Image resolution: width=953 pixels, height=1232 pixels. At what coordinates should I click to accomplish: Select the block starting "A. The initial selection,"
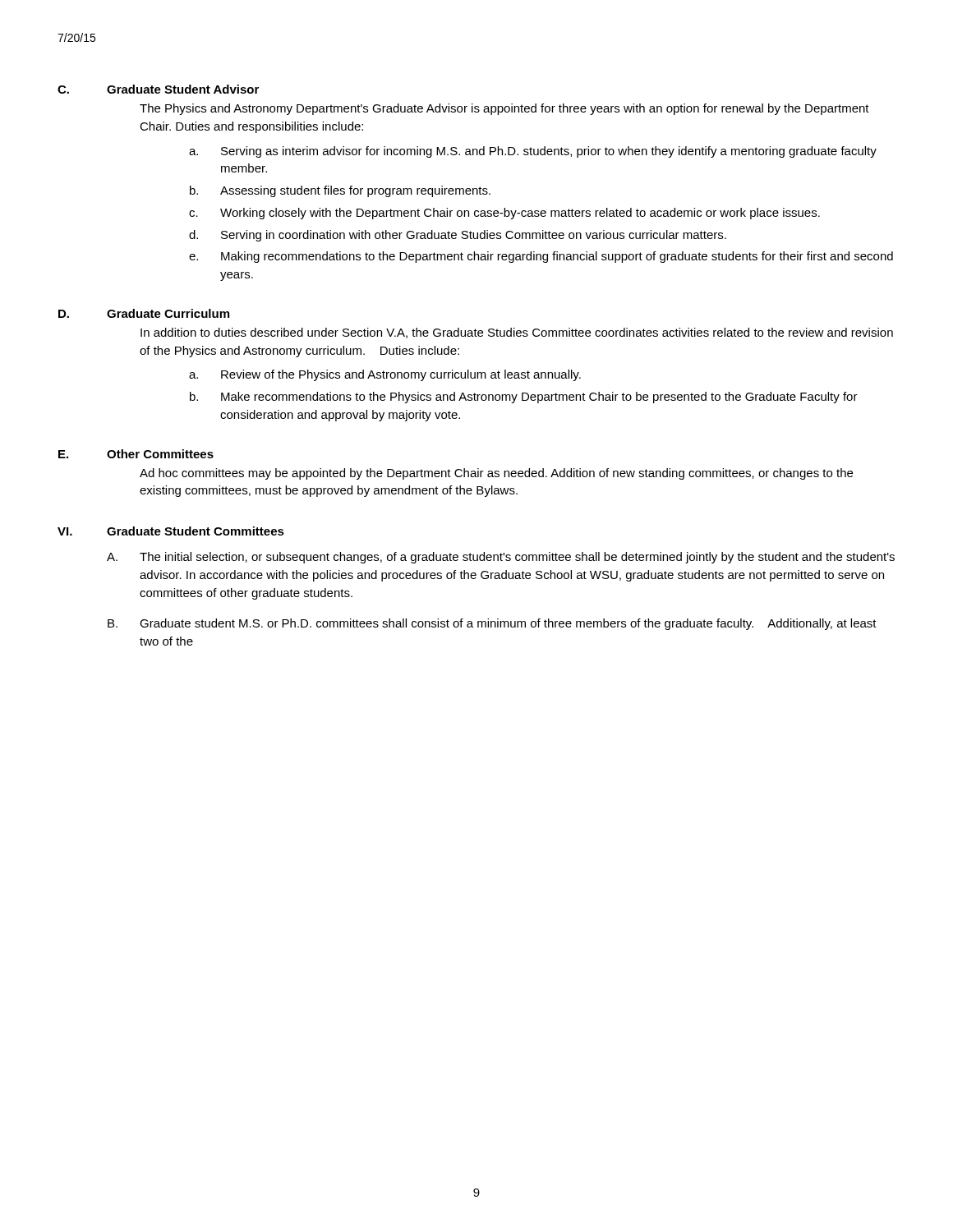point(501,575)
